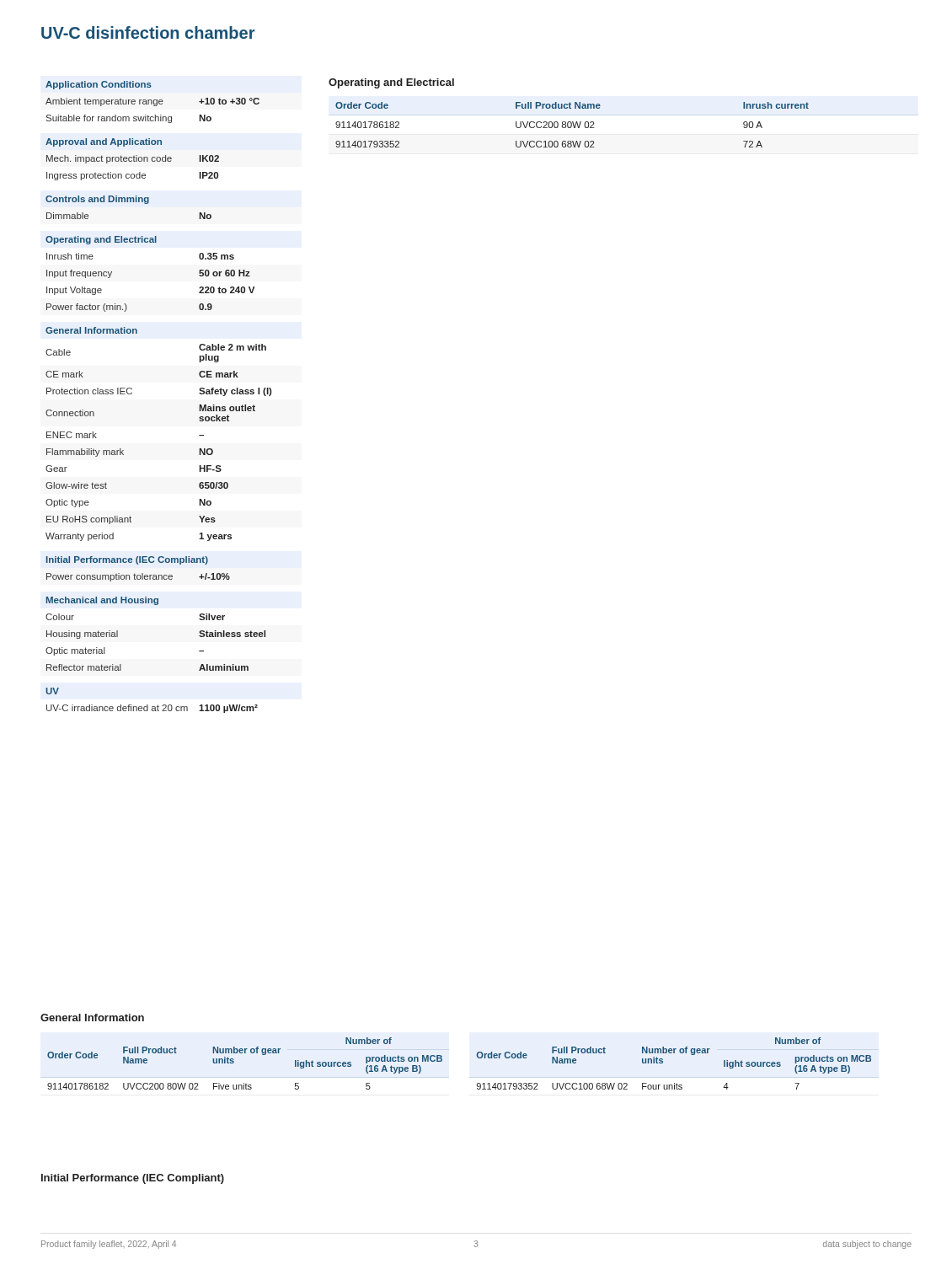This screenshot has height=1264, width=952.
Task: Locate the table with the text "1 years"
Action: tap(171, 396)
